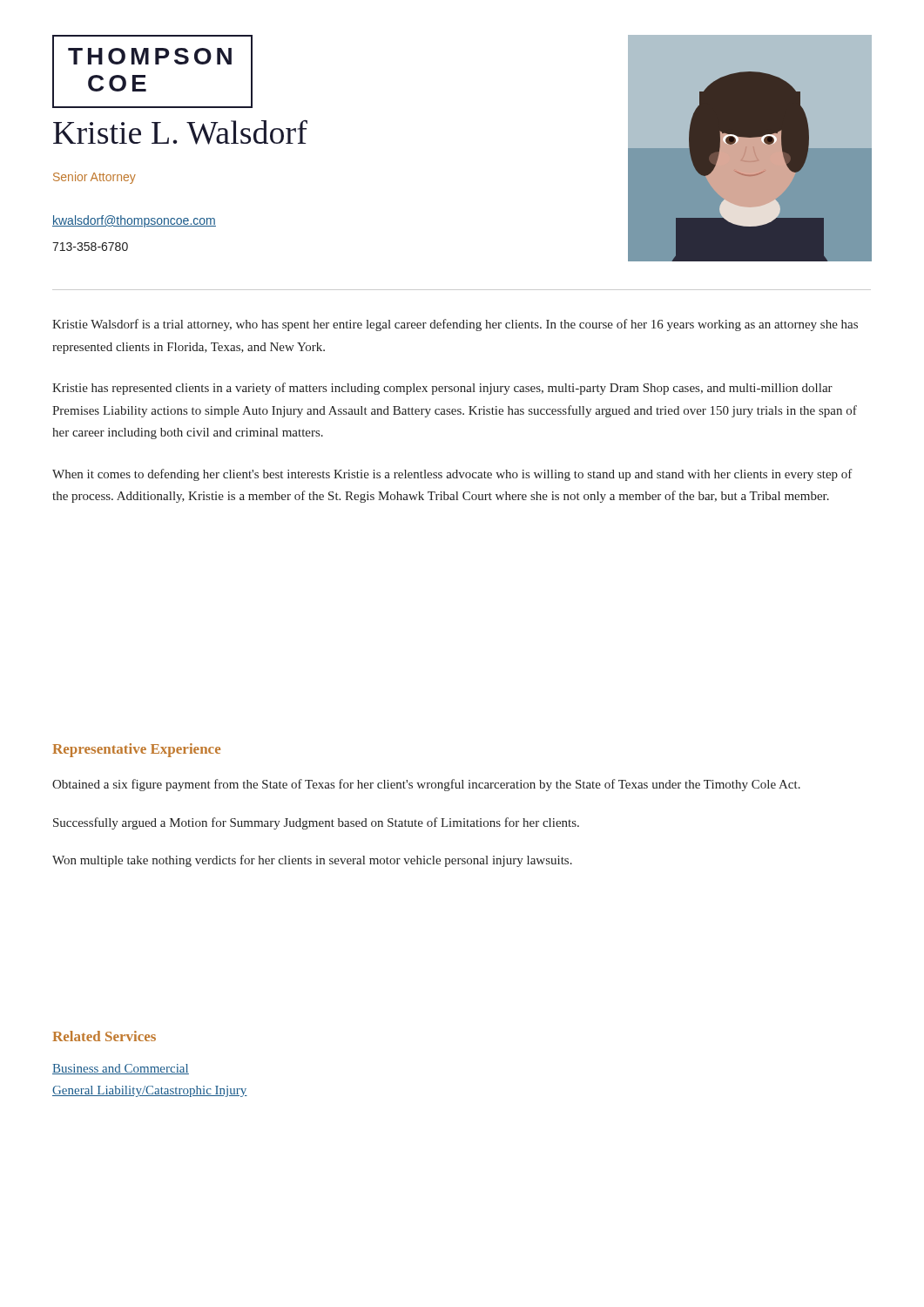
Task: Point to the block starting "Kristie L. Walsdorf"
Action: [180, 132]
